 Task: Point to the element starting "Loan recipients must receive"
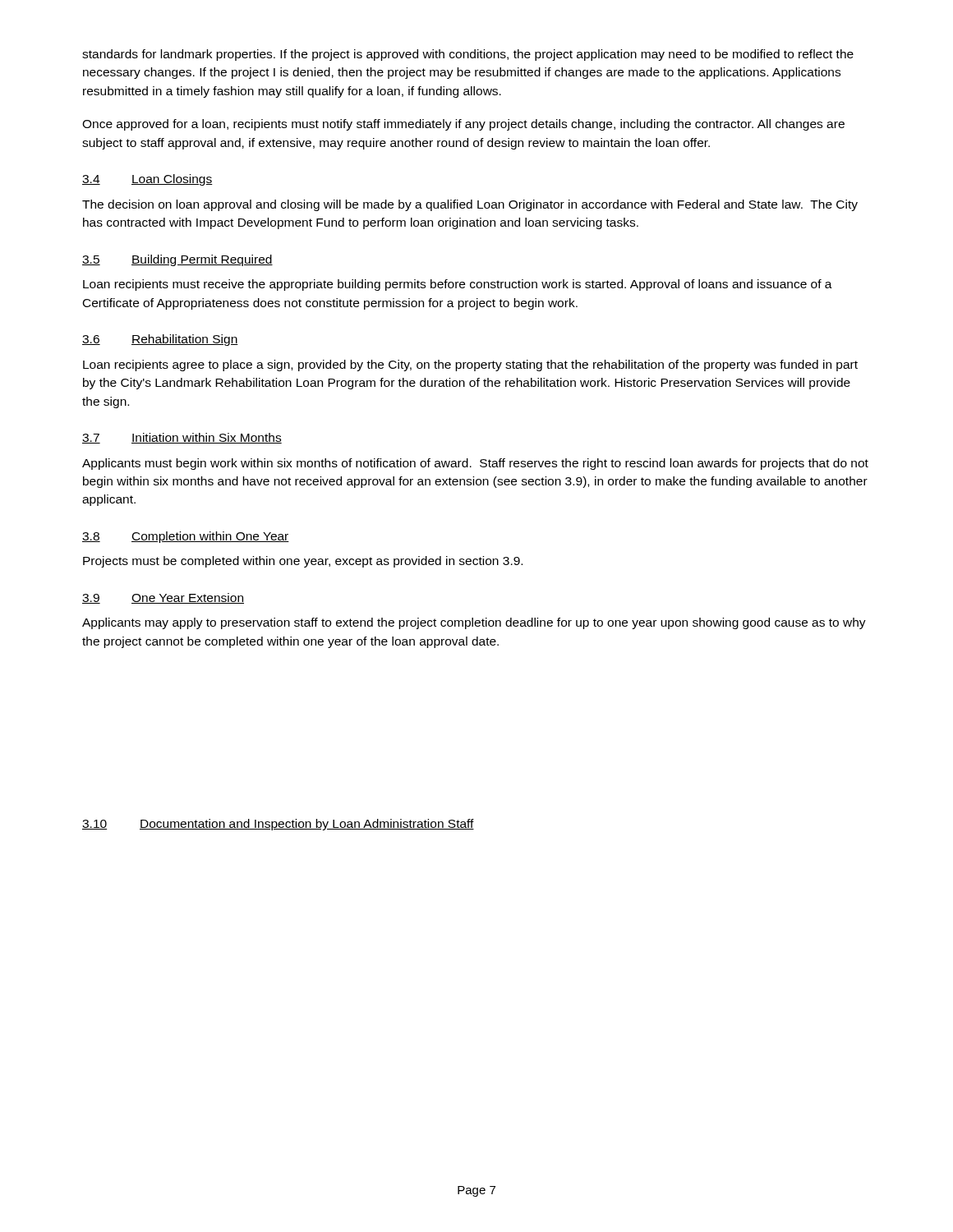click(457, 293)
